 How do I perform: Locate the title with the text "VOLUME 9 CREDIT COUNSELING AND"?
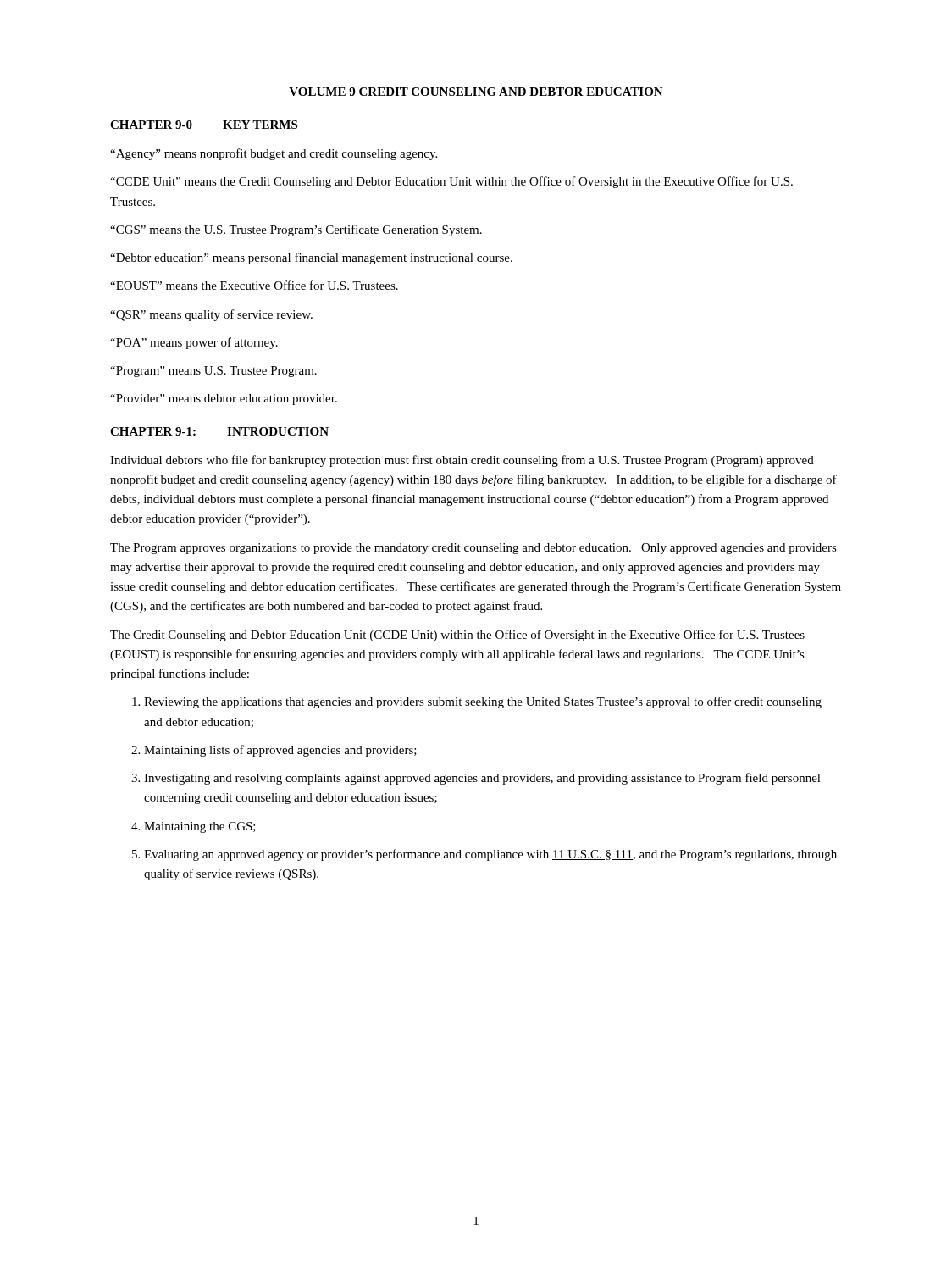coord(476,92)
